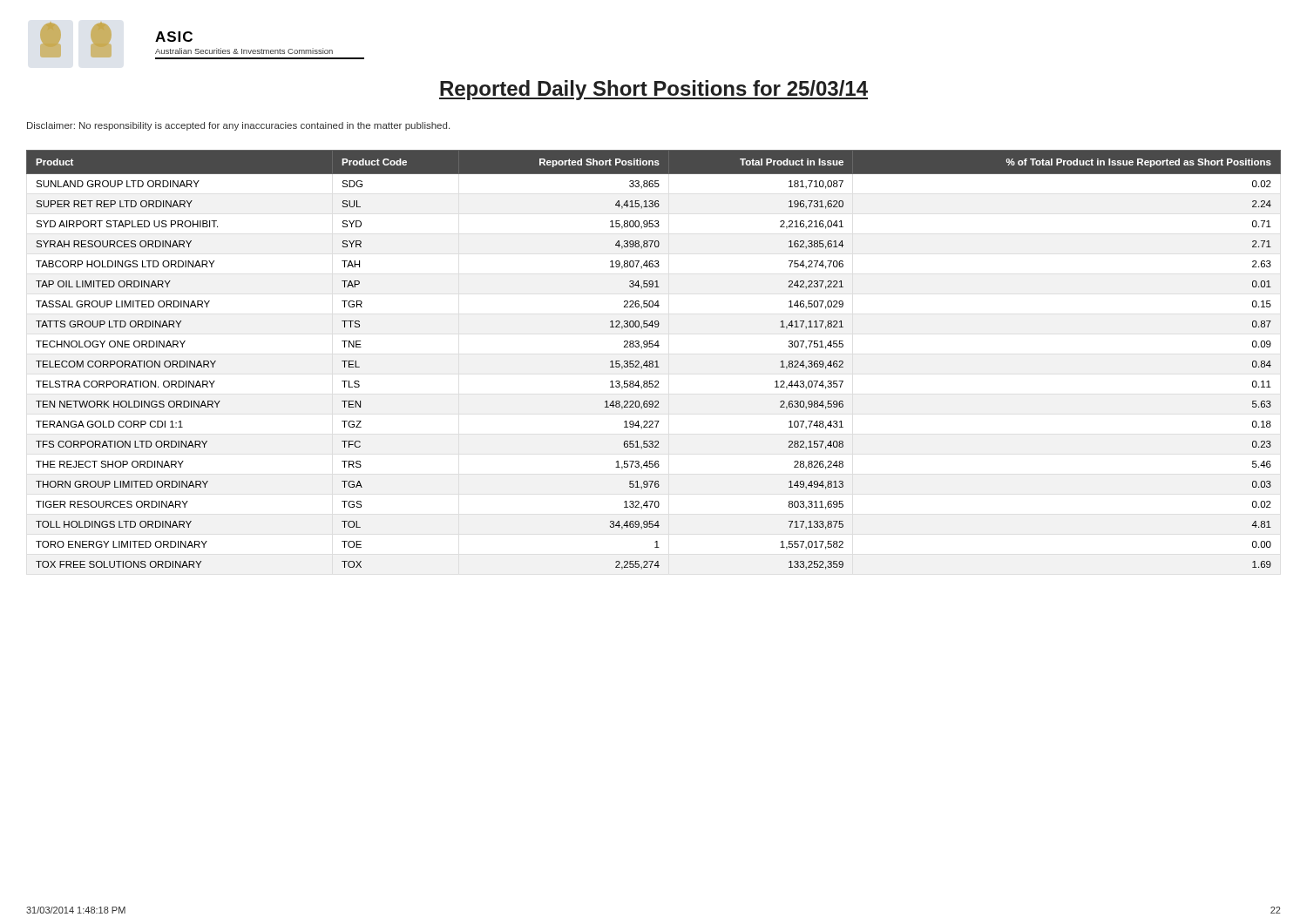Select the text block with the text "Disclaimer: No responsibility is accepted for"

238,125
